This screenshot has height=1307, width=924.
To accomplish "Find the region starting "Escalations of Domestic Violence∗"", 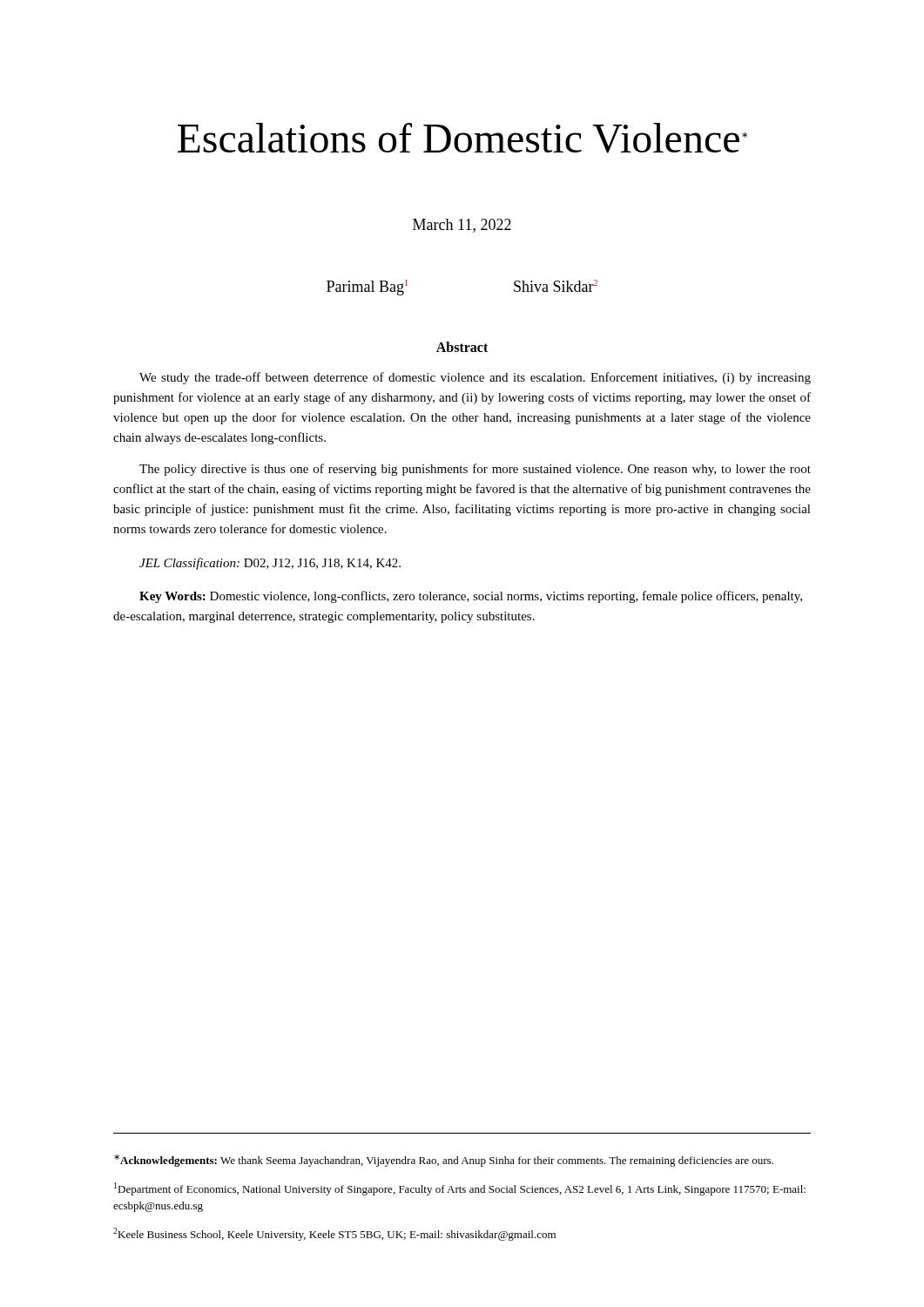I will tap(462, 138).
